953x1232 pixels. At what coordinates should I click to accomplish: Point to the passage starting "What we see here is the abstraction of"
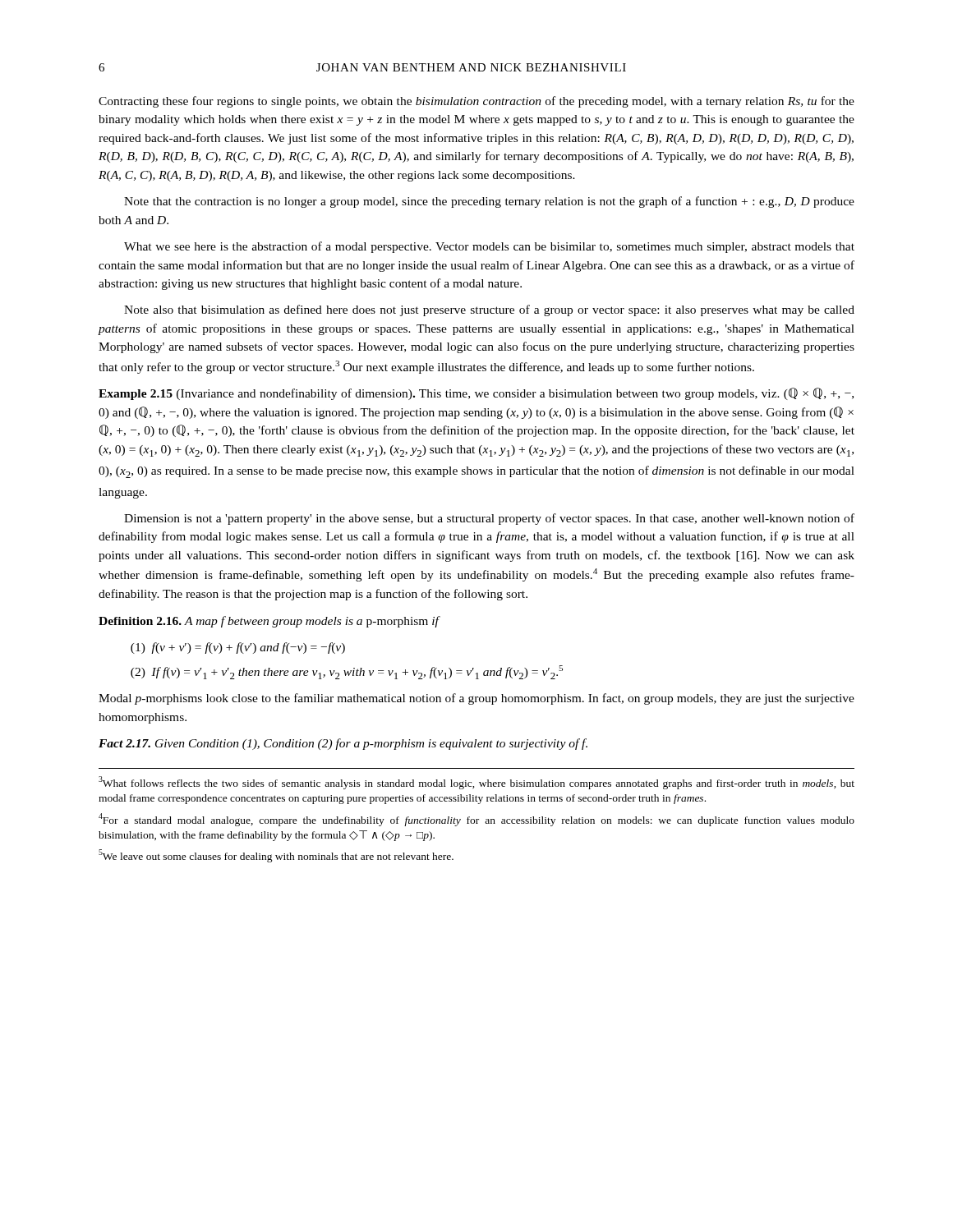click(476, 265)
